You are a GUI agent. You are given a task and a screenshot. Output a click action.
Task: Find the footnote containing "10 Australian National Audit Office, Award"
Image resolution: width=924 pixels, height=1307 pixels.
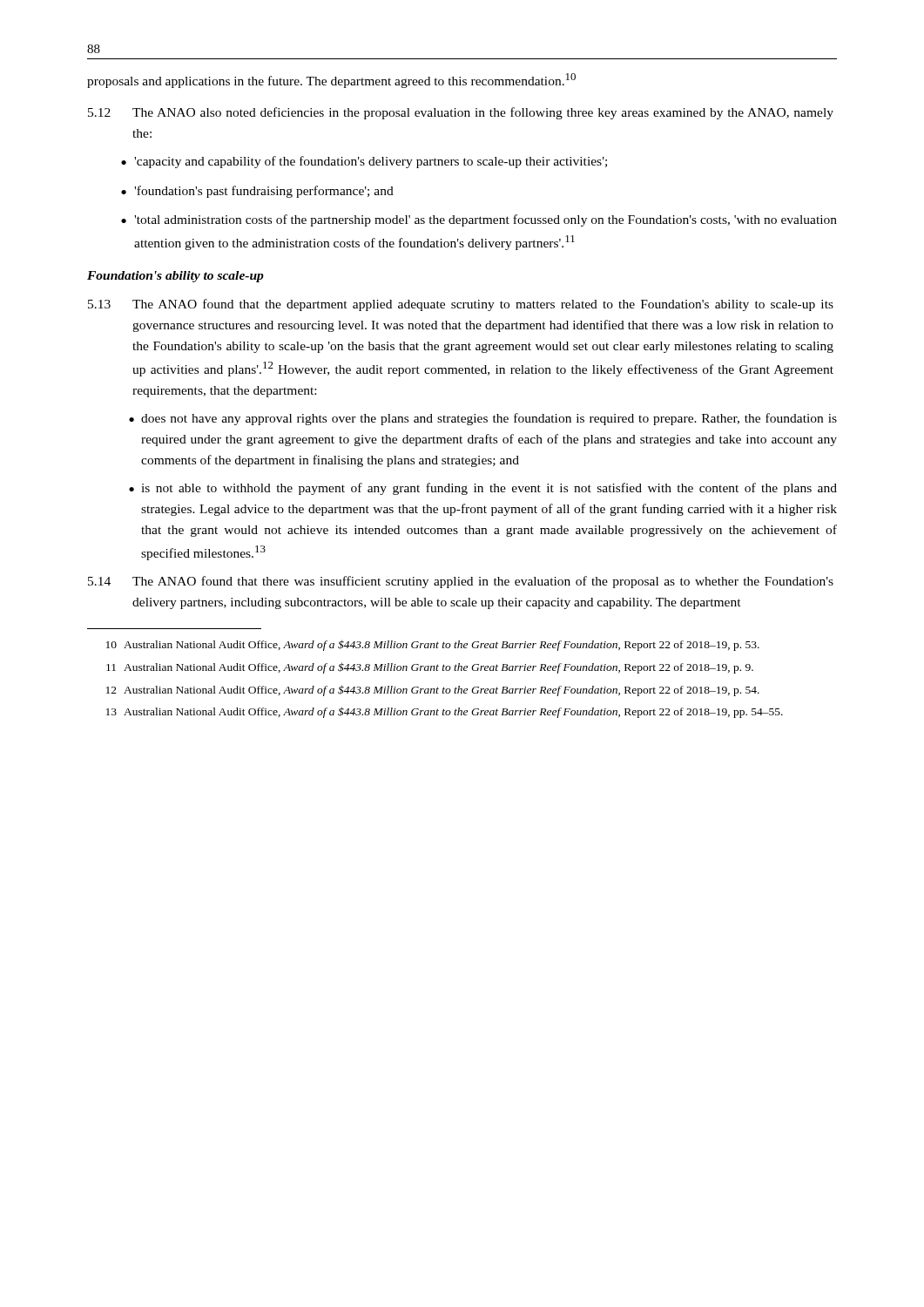point(462,645)
